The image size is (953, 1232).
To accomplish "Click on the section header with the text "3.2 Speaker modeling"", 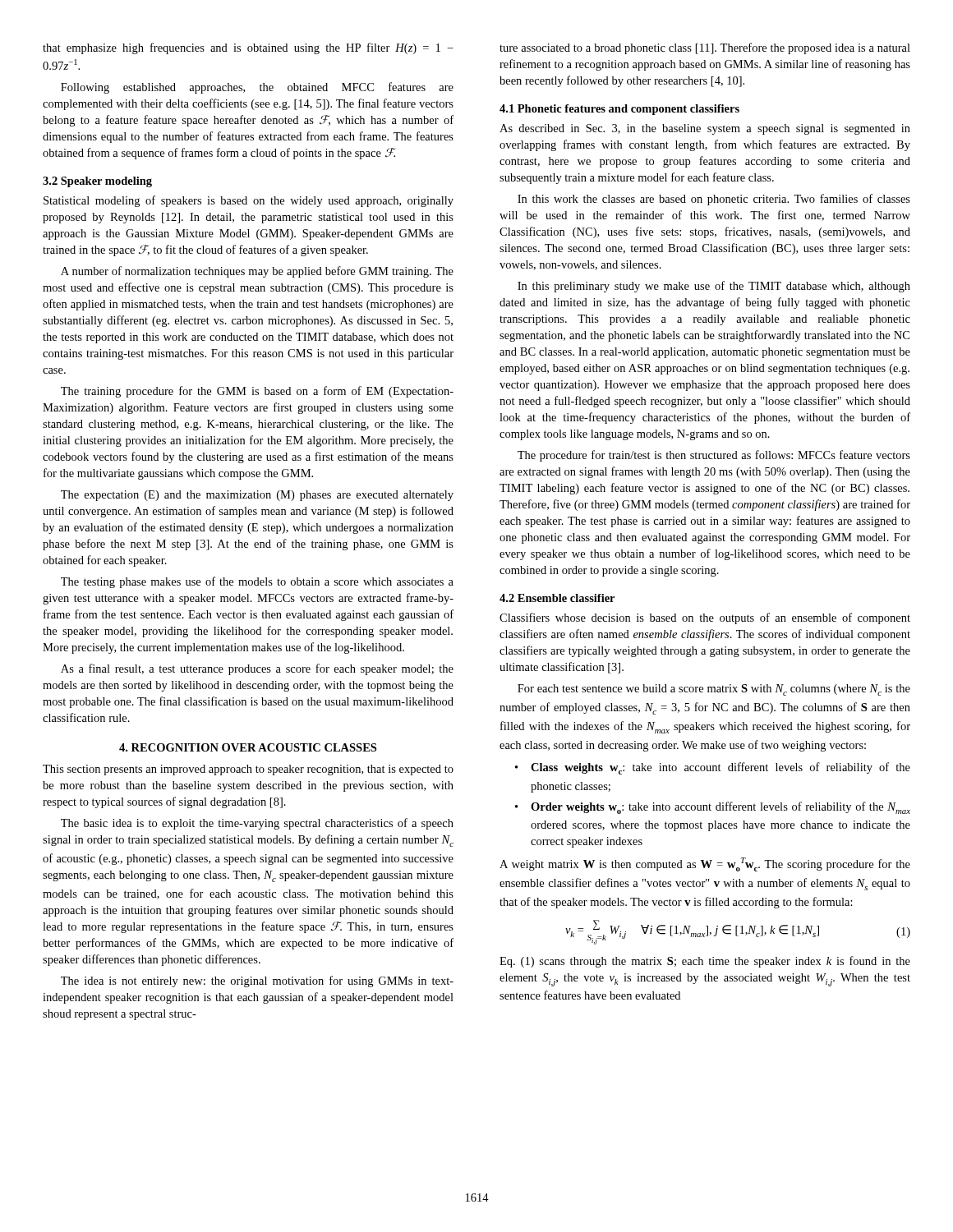I will pyautogui.click(x=97, y=181).
